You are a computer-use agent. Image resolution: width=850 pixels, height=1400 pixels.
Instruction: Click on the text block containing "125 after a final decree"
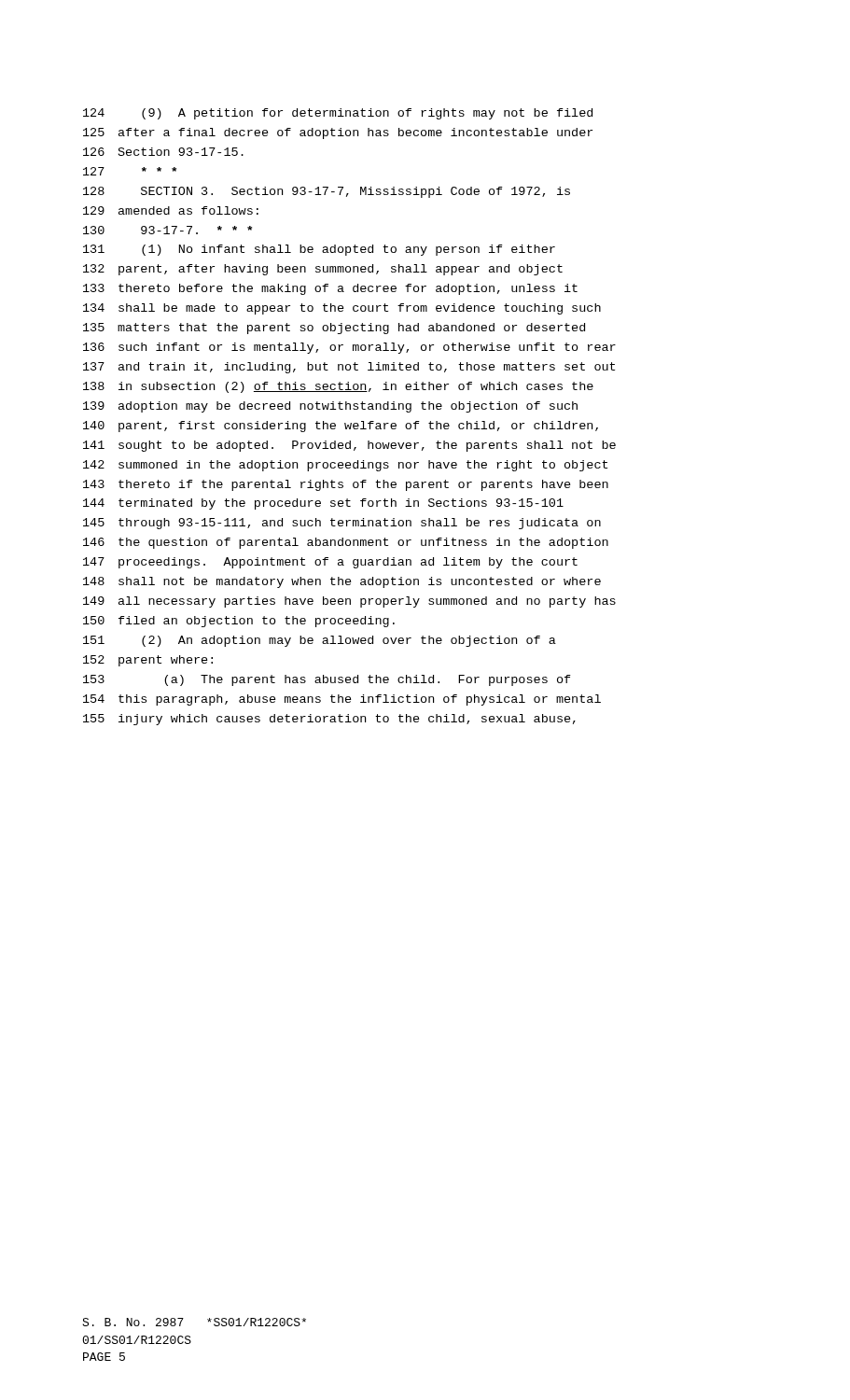[x=433, y=134]
